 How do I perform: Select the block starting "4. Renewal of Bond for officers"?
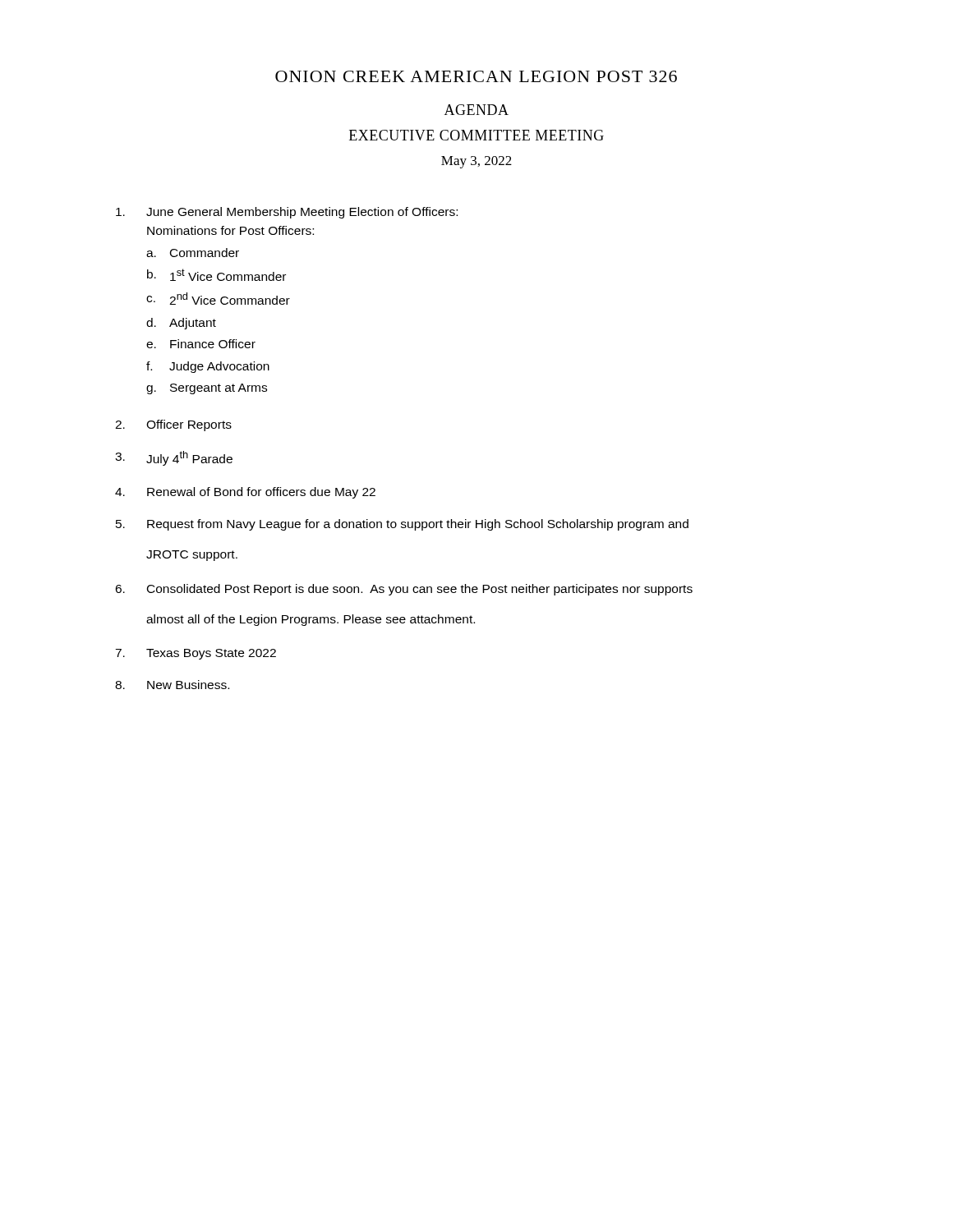(x=245, y=493)
